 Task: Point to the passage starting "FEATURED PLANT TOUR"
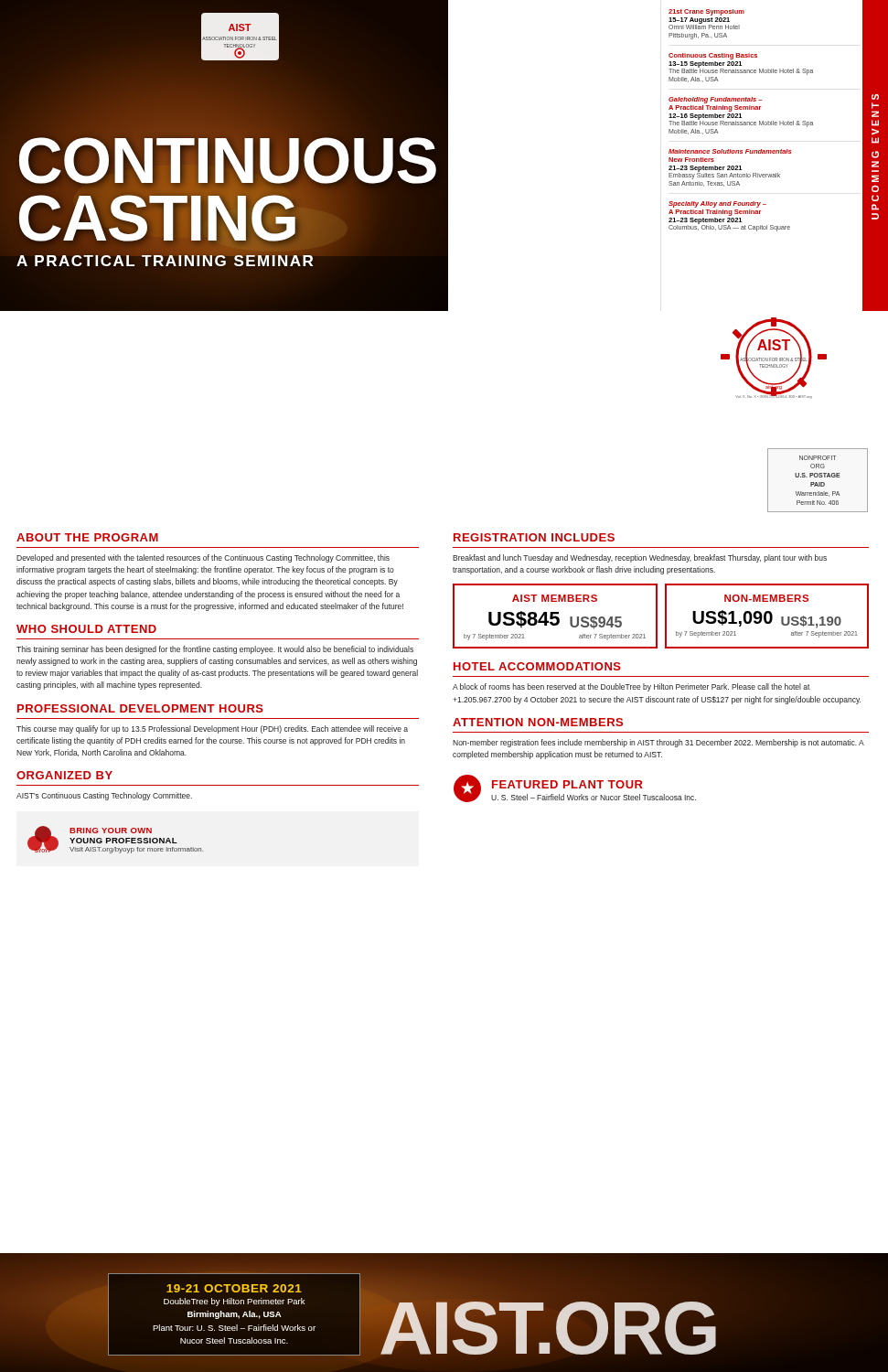tap(567, 785)
